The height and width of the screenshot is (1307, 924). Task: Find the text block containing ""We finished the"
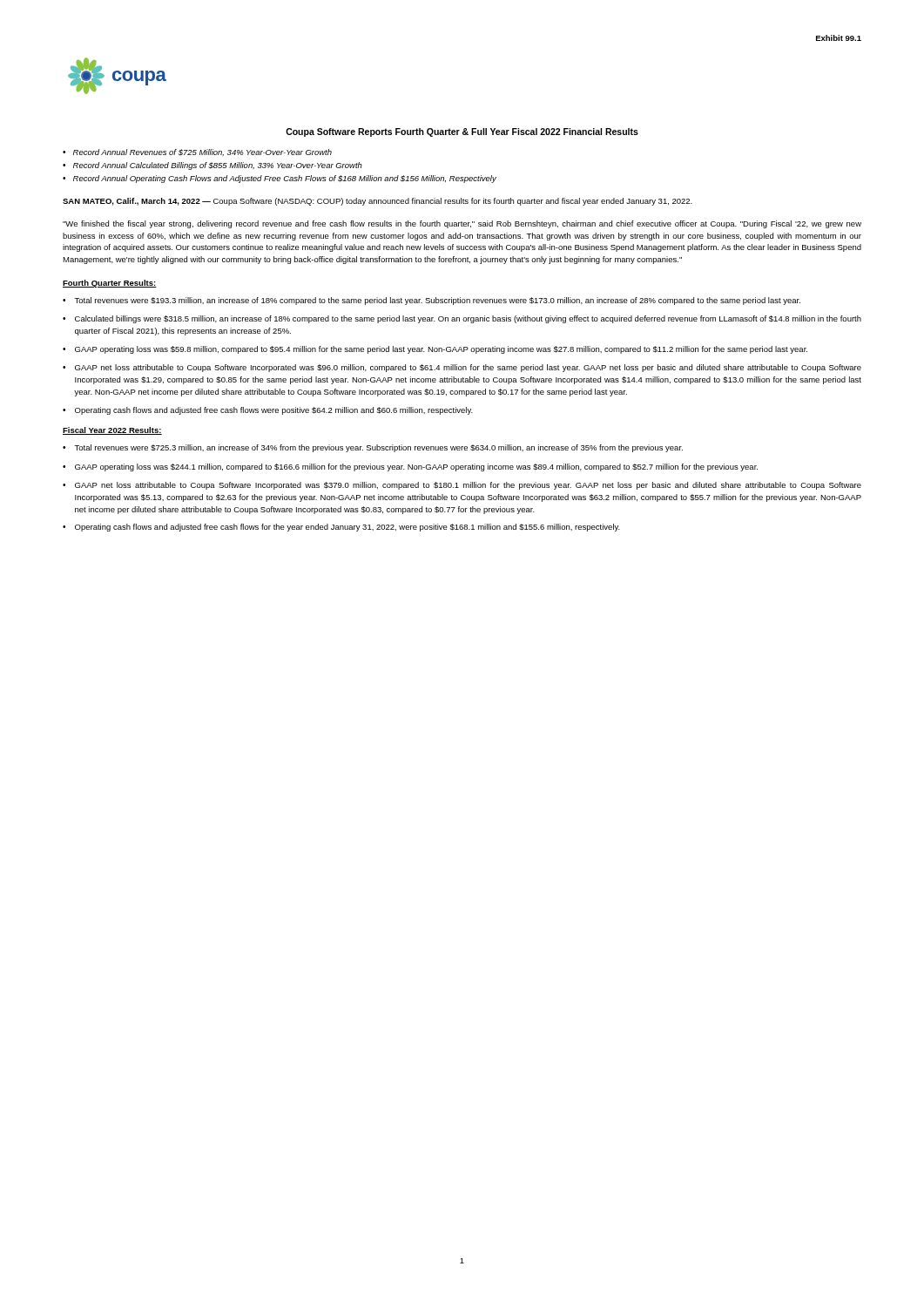(462, 241)
